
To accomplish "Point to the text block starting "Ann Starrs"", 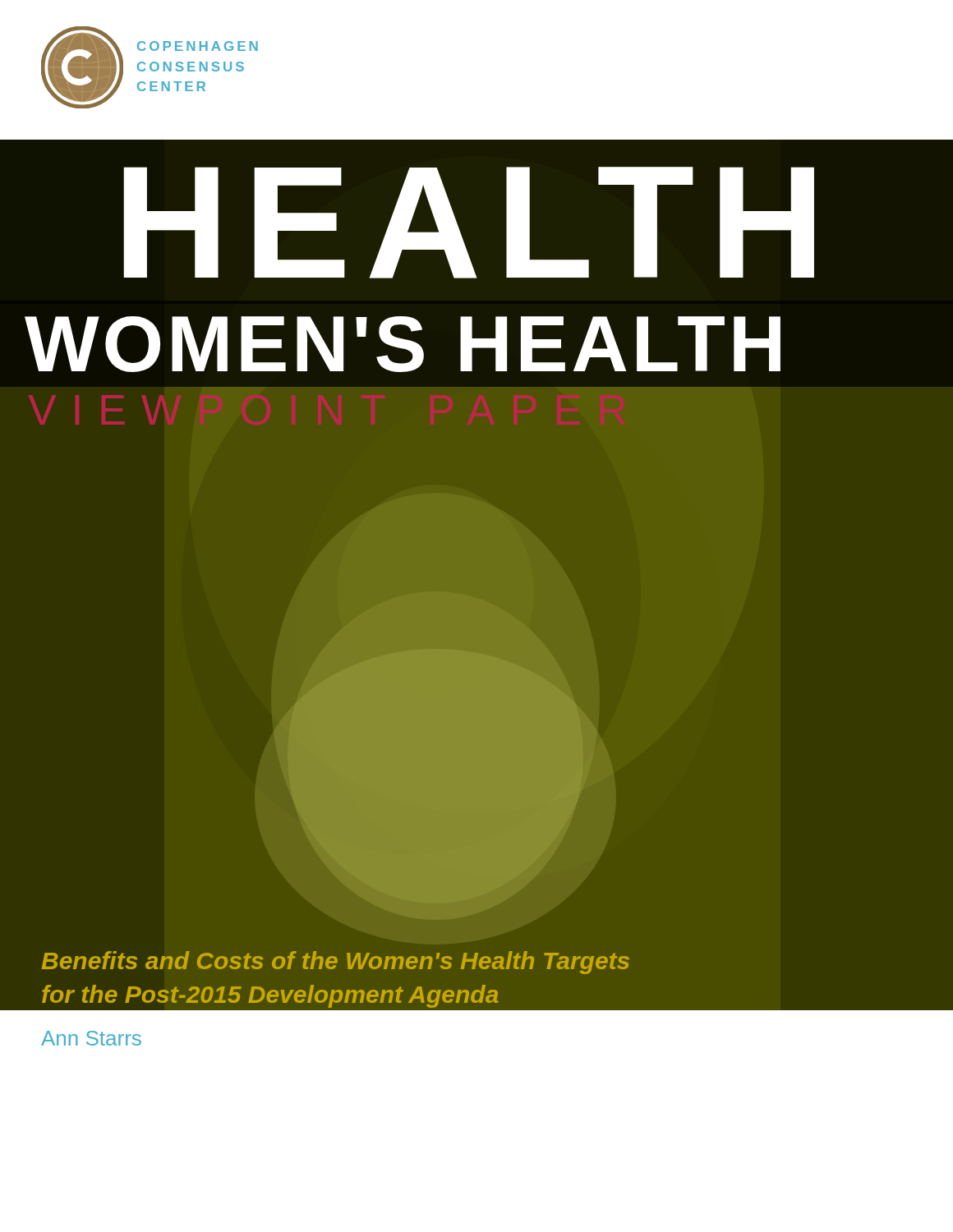I will [x=92, y=1038].
